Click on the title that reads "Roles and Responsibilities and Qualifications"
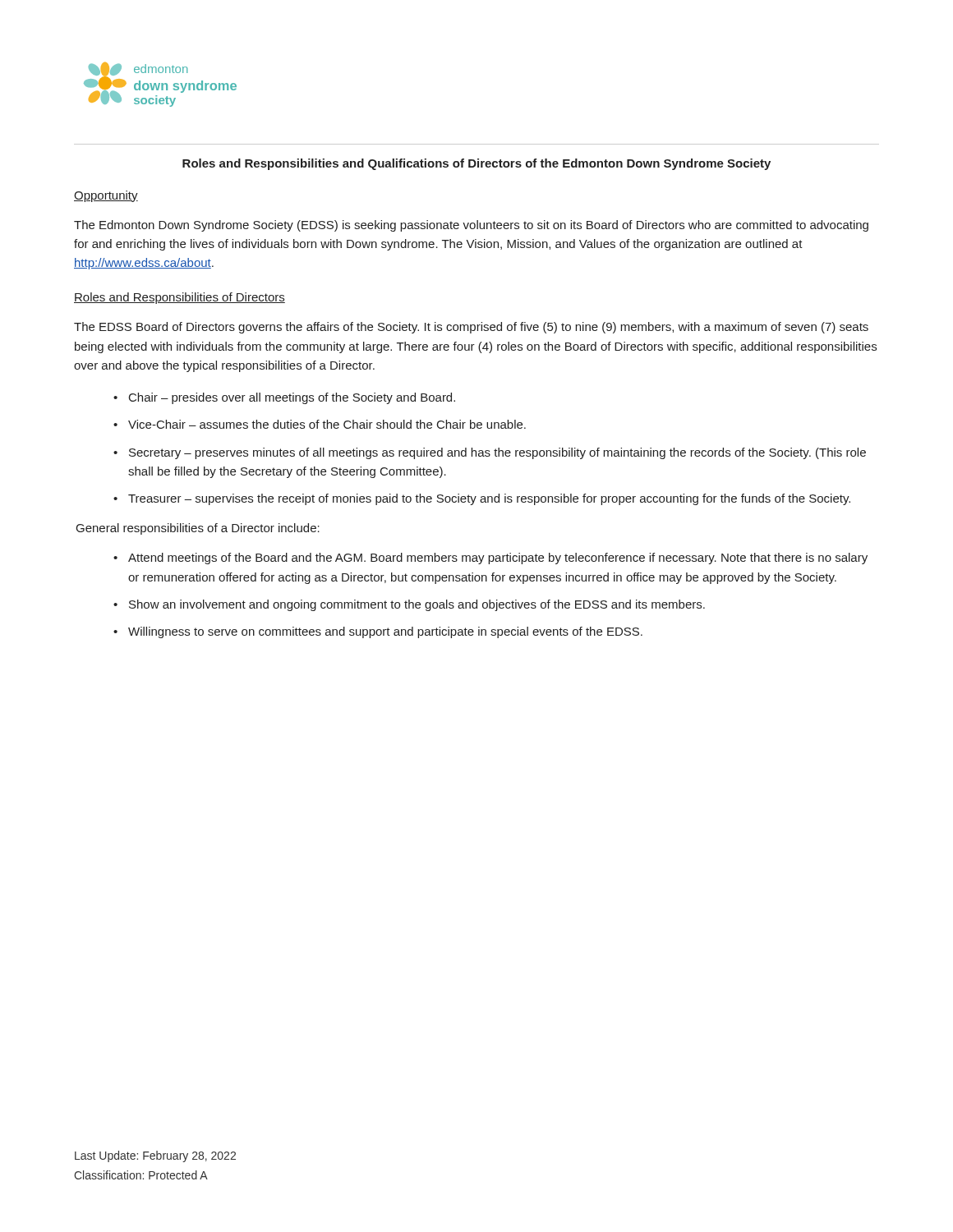This screenshot has width=953, height=1232. (x=476, y=163)
